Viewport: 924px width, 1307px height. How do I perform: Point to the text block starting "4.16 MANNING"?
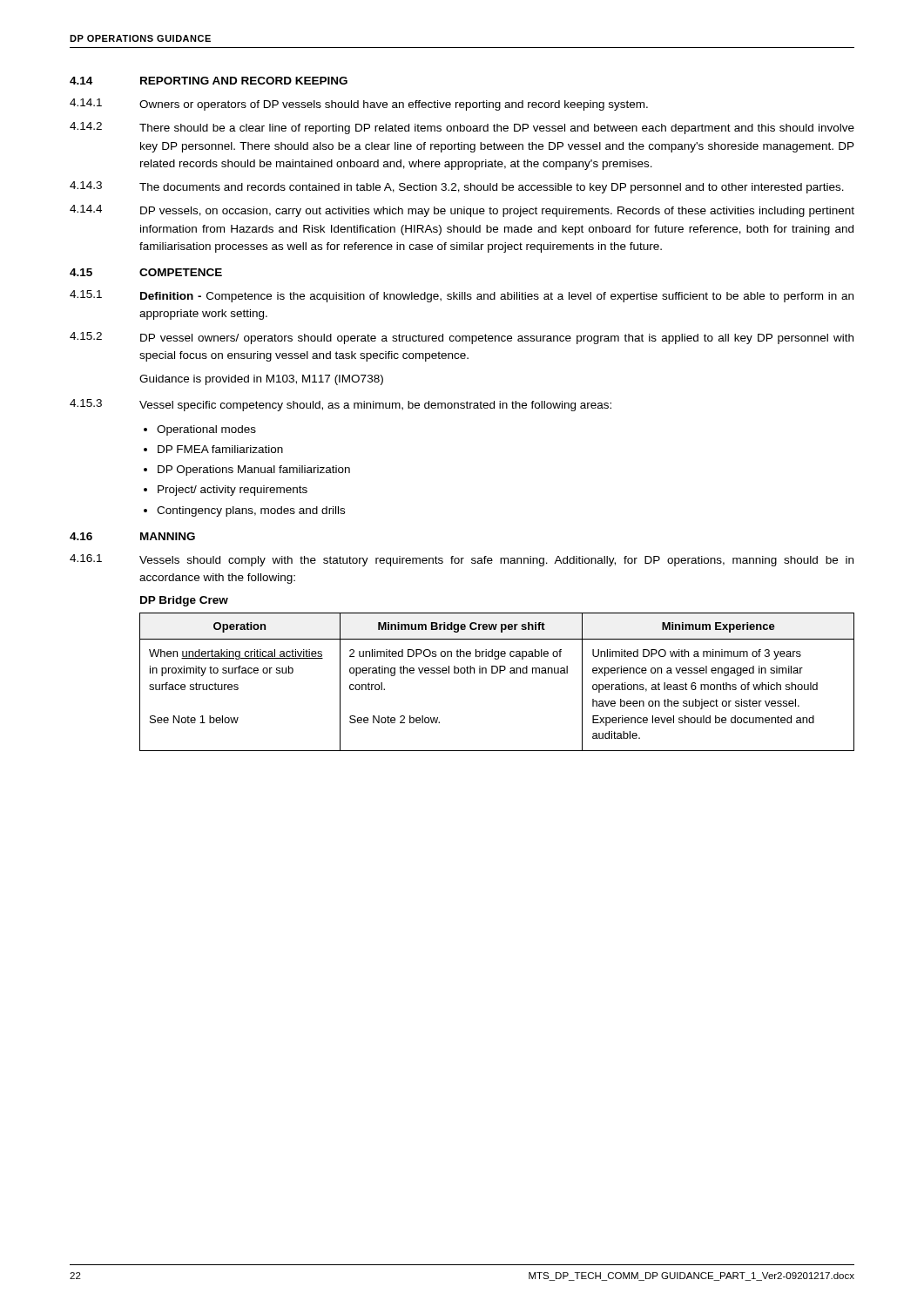[87, 536]
